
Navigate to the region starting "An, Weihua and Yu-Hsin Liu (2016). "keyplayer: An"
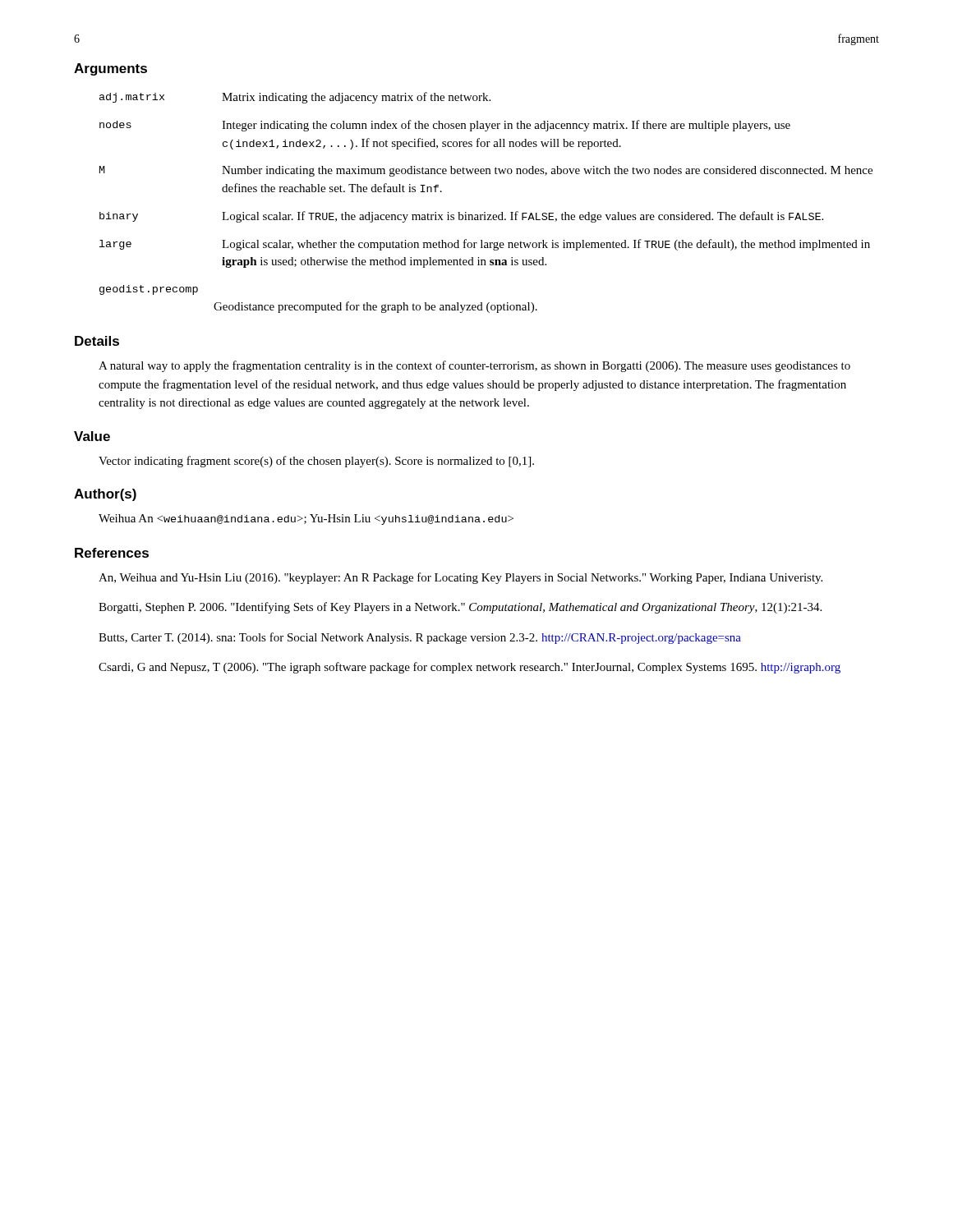(461, 577)
